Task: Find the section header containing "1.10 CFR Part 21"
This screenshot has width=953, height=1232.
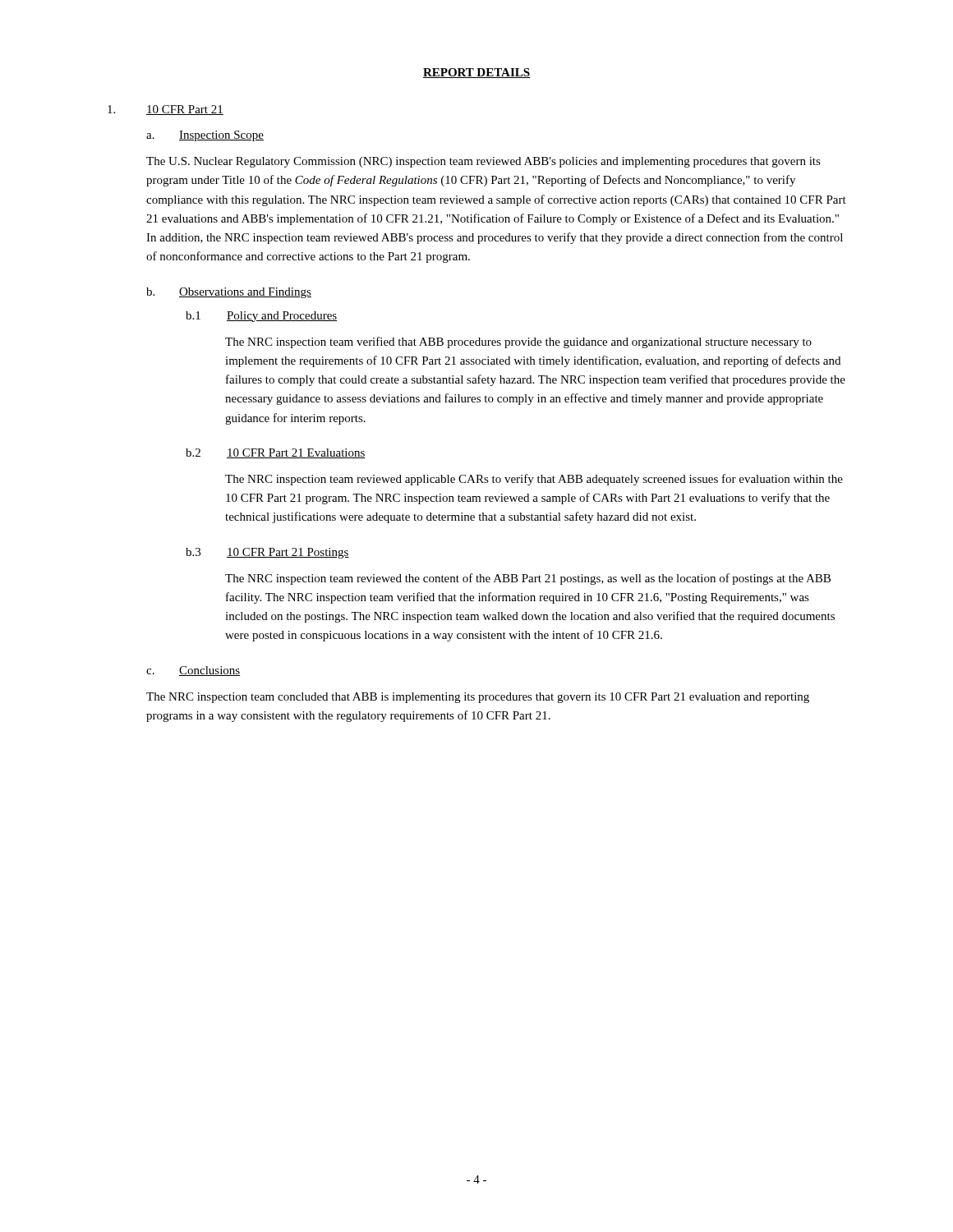Action: tap(166, 110)
